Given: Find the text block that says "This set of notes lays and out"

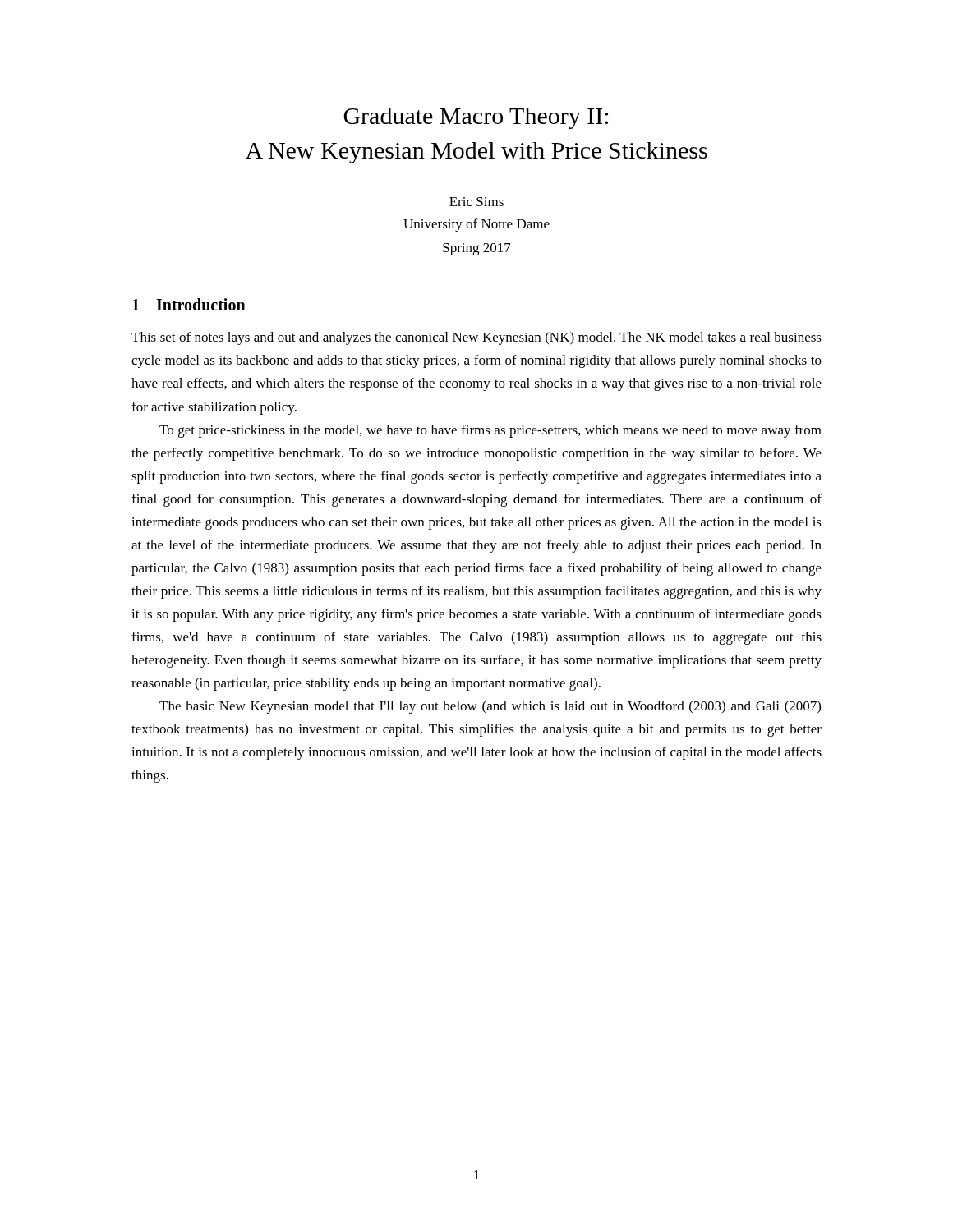Looking at the screenshot, I should coord(476,557).
